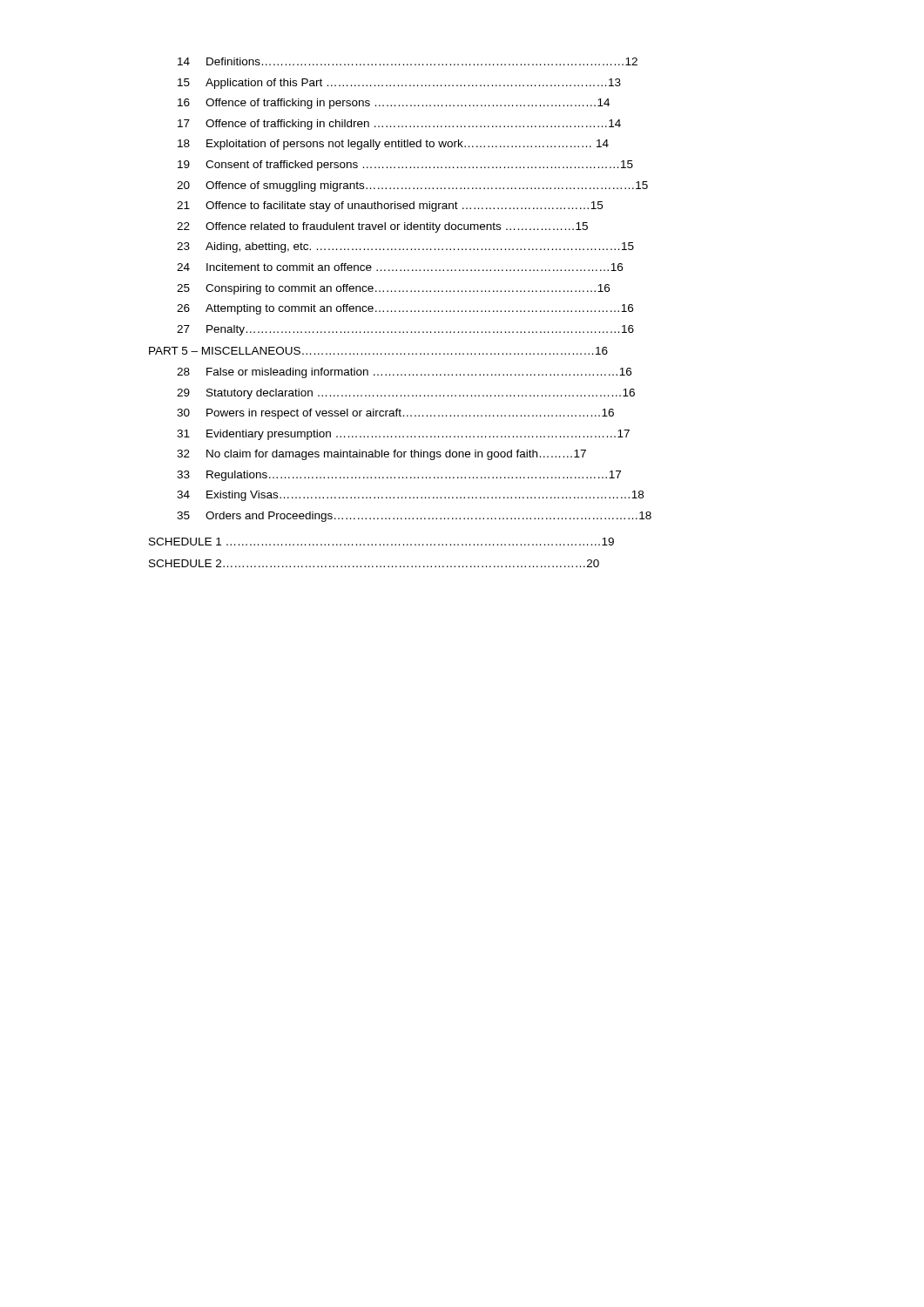Click on the element starting "27 Penalty……………………………………………………………………………………16"
The width and height of the screenshot is (924, 1307).
488,329
